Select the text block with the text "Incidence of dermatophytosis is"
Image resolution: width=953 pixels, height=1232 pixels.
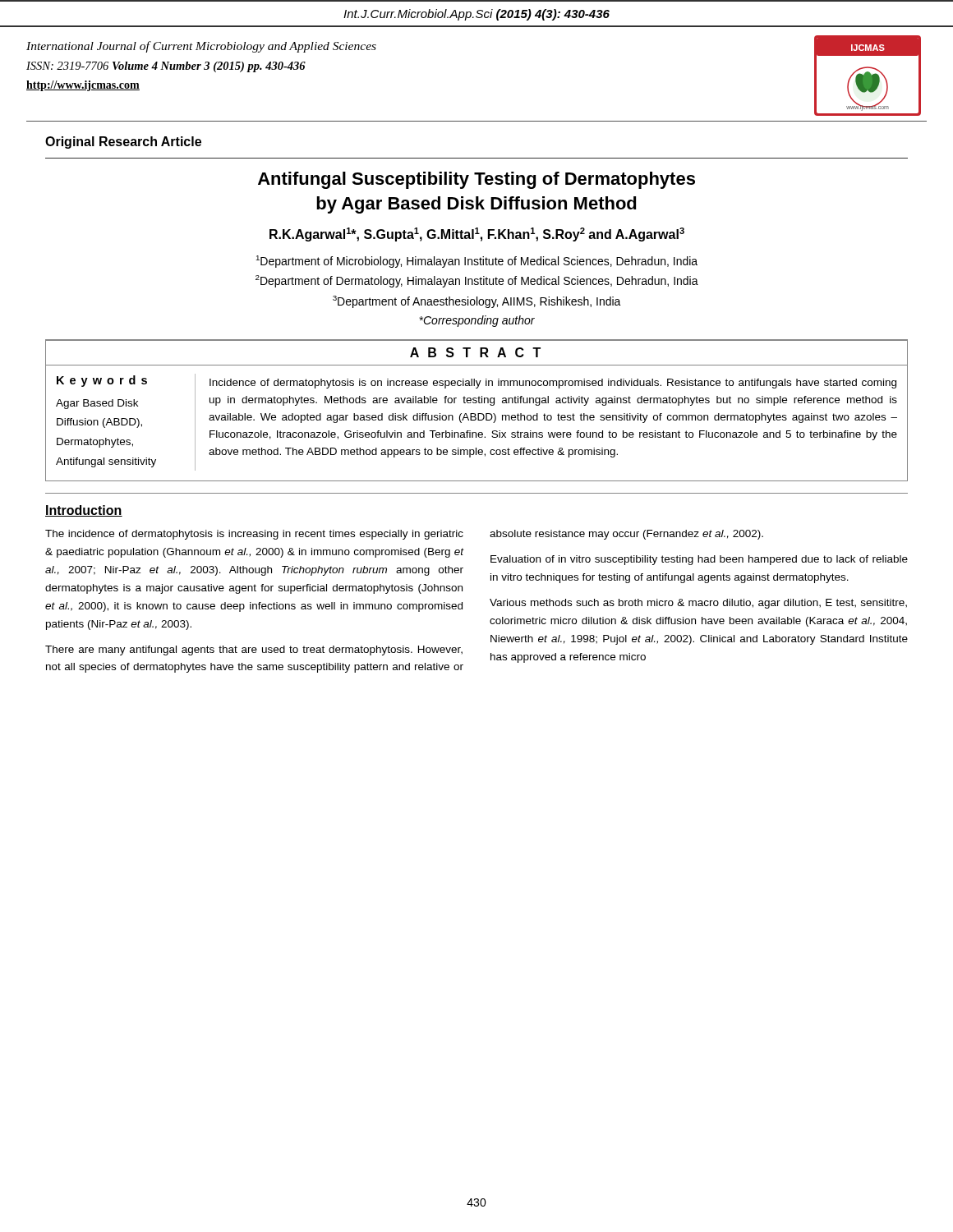click(553, 417)
